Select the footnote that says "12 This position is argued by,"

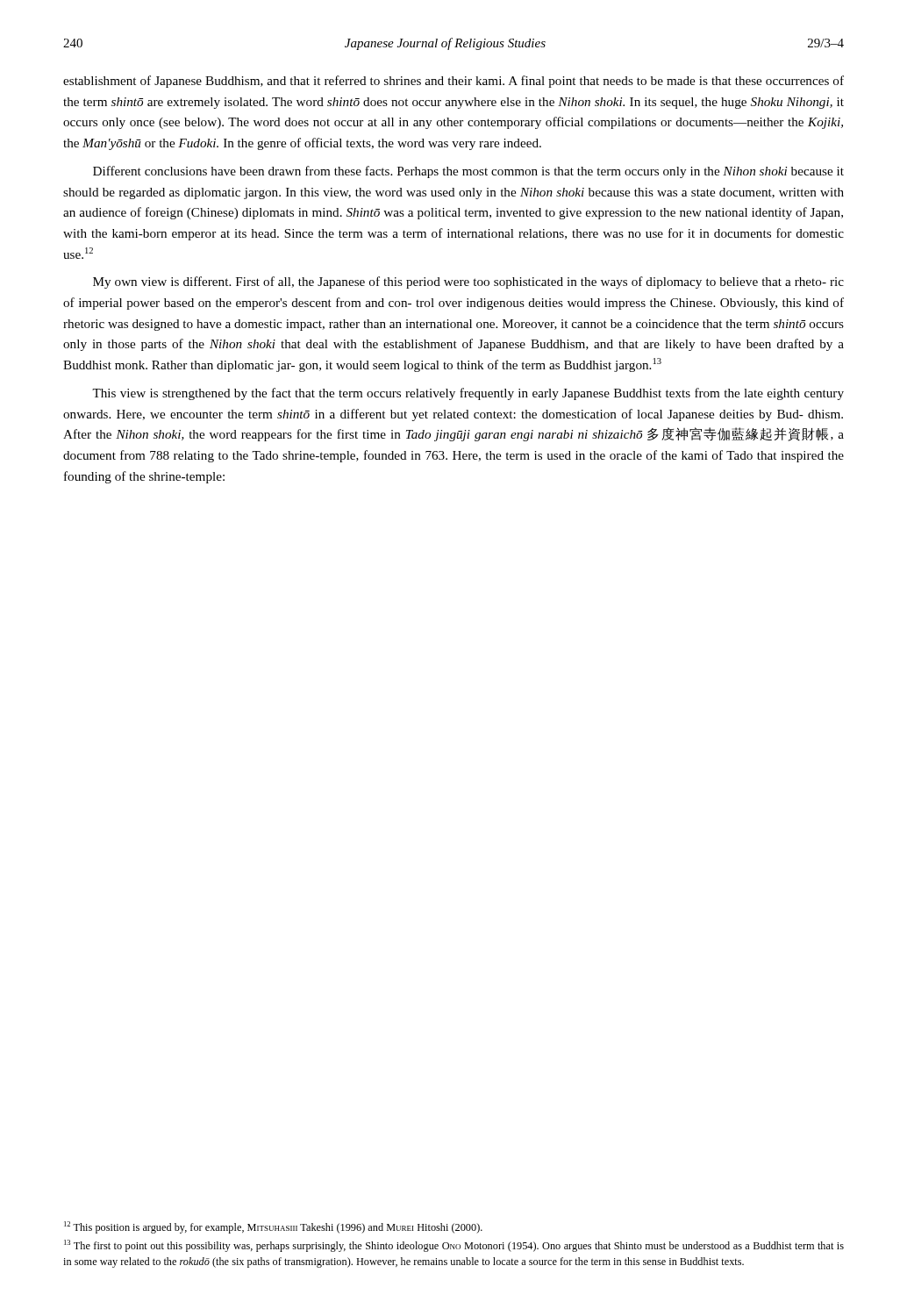(x=454, y=1228)
